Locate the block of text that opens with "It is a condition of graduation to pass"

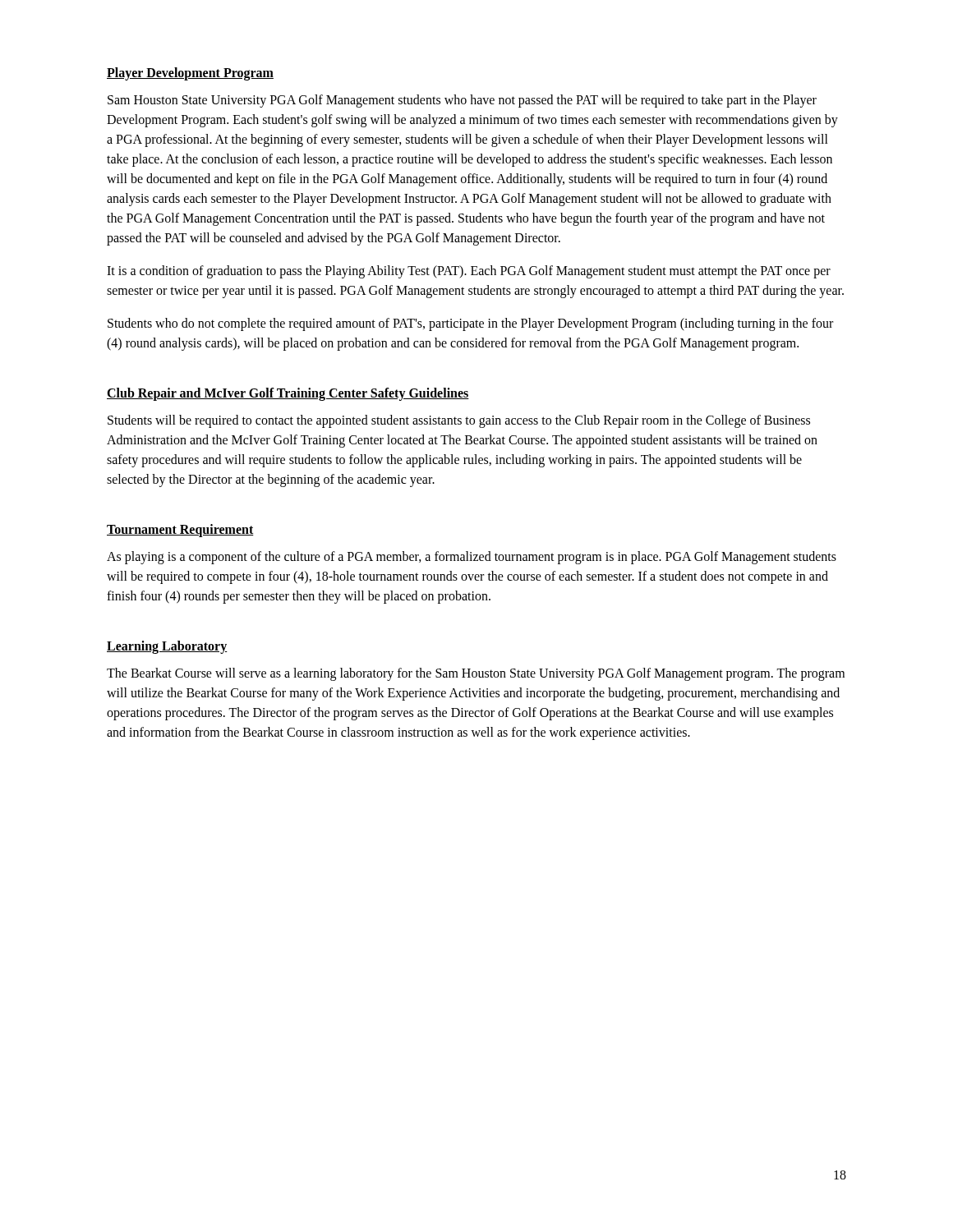point(476,280)
